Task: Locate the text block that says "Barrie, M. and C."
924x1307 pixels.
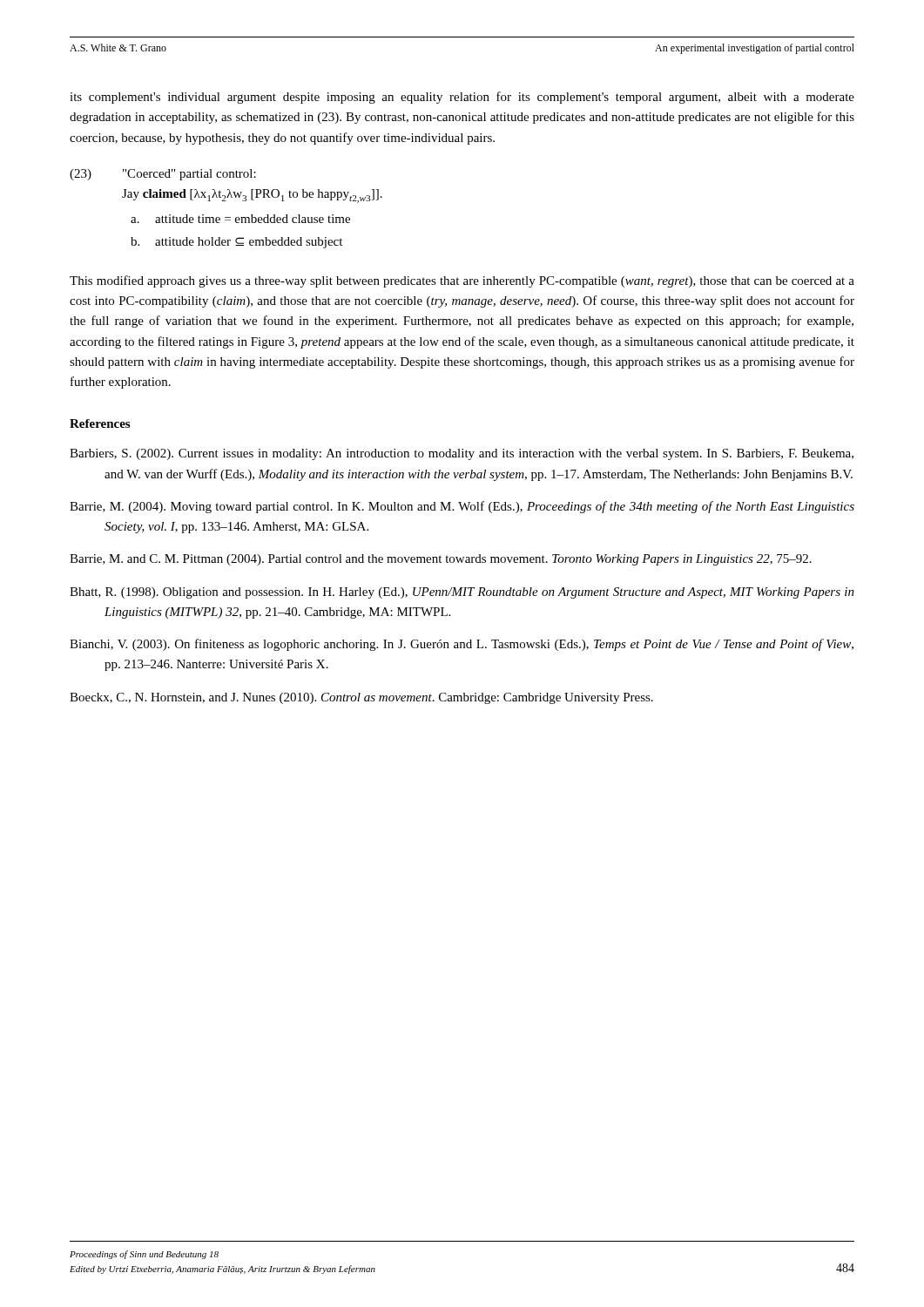Action: coord(441,559)
